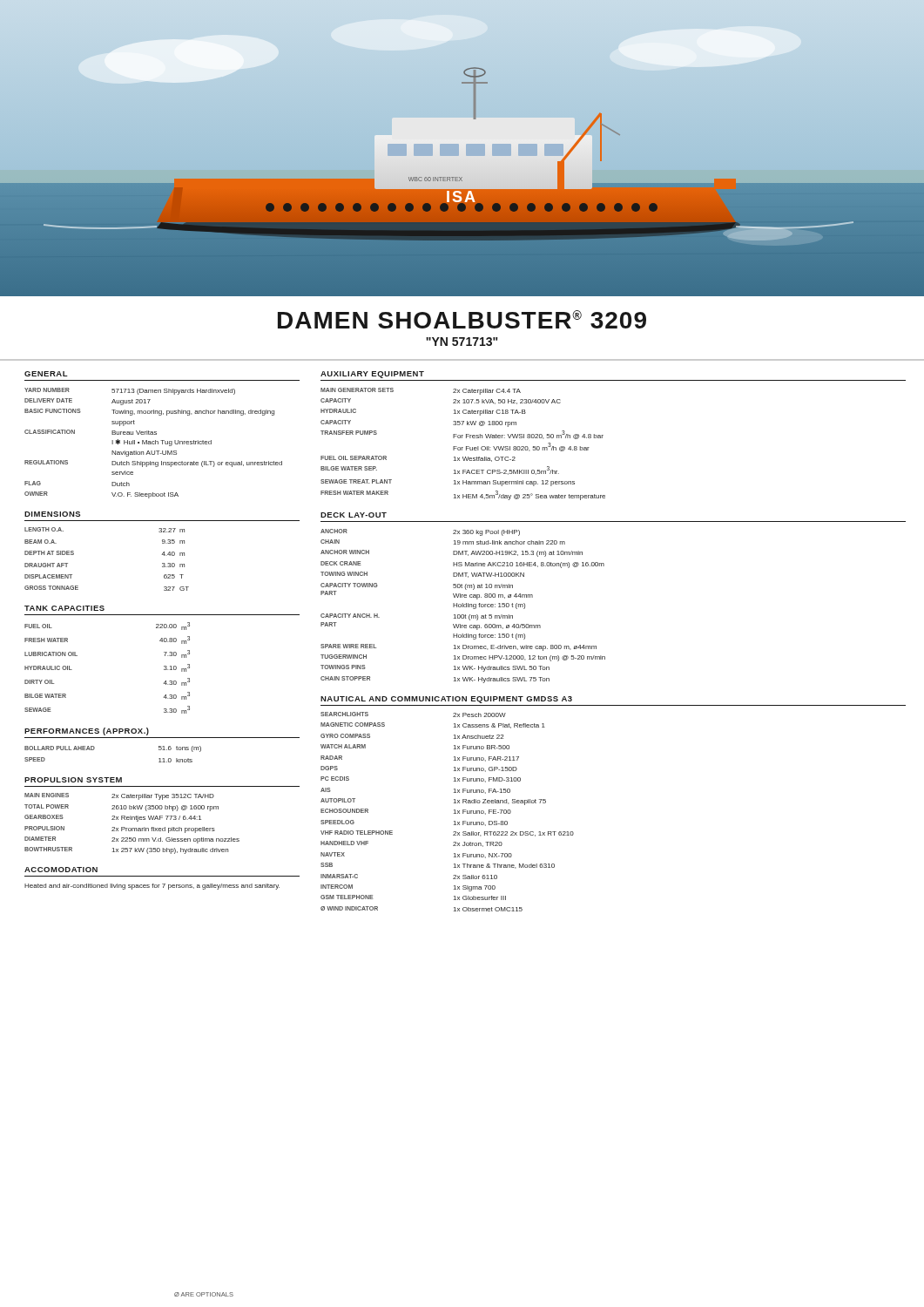Point to the element starting "AUXILIARY EQUIPMENT"
924x1307 pixels.
click(x=372, y=373)
